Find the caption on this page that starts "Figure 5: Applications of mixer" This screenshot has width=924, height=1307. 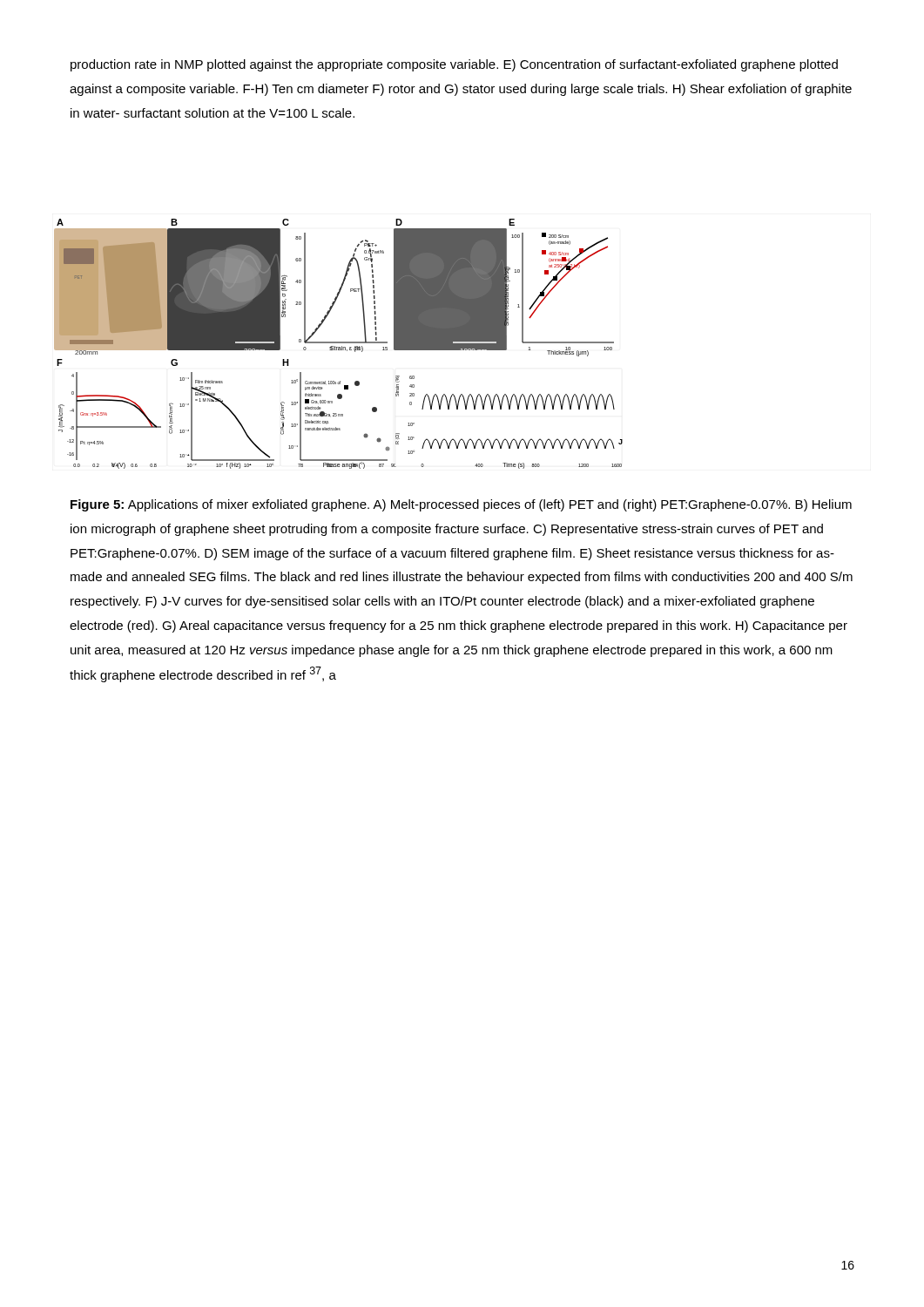461,590
